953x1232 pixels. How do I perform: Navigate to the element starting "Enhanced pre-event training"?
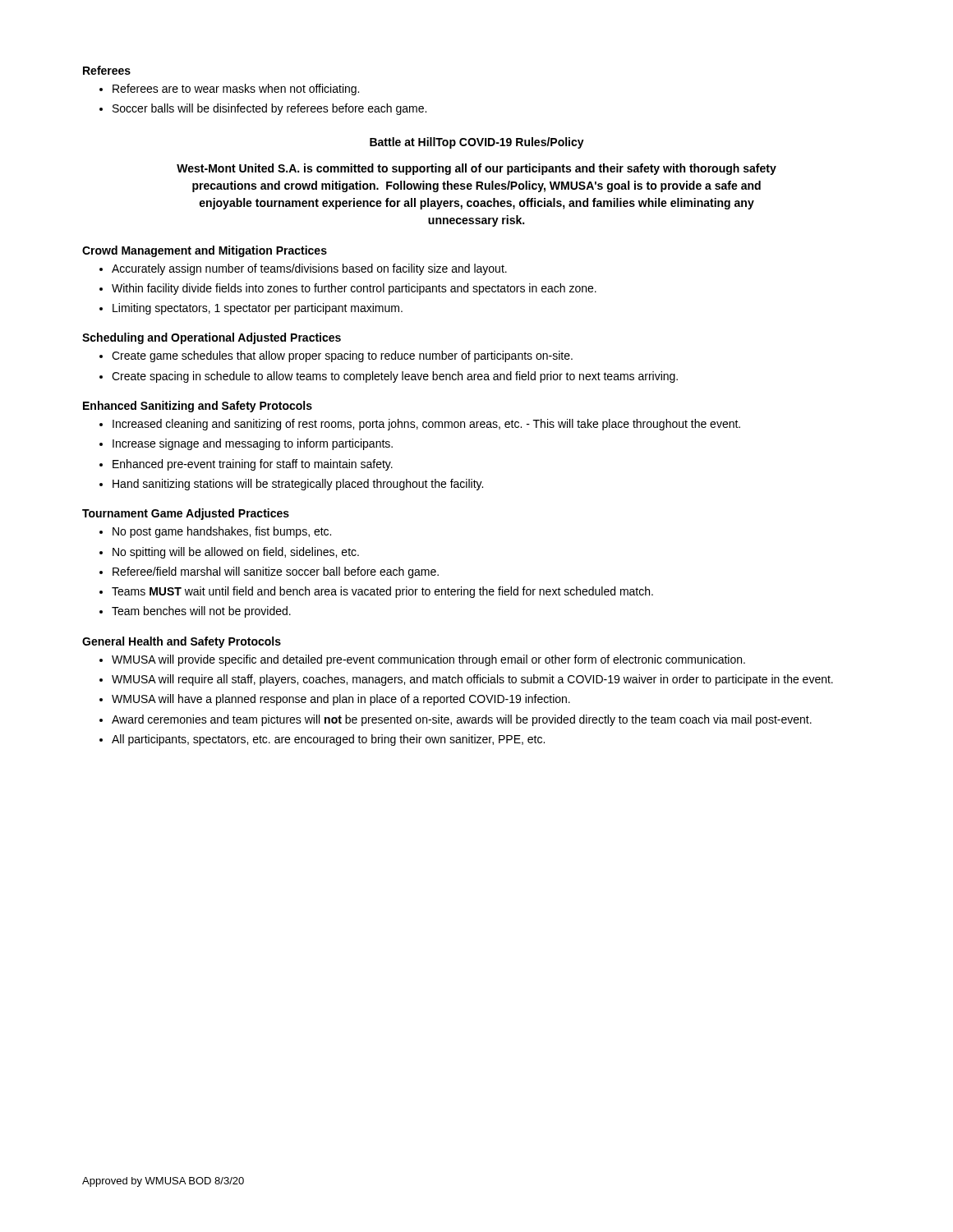click(252, 464)
